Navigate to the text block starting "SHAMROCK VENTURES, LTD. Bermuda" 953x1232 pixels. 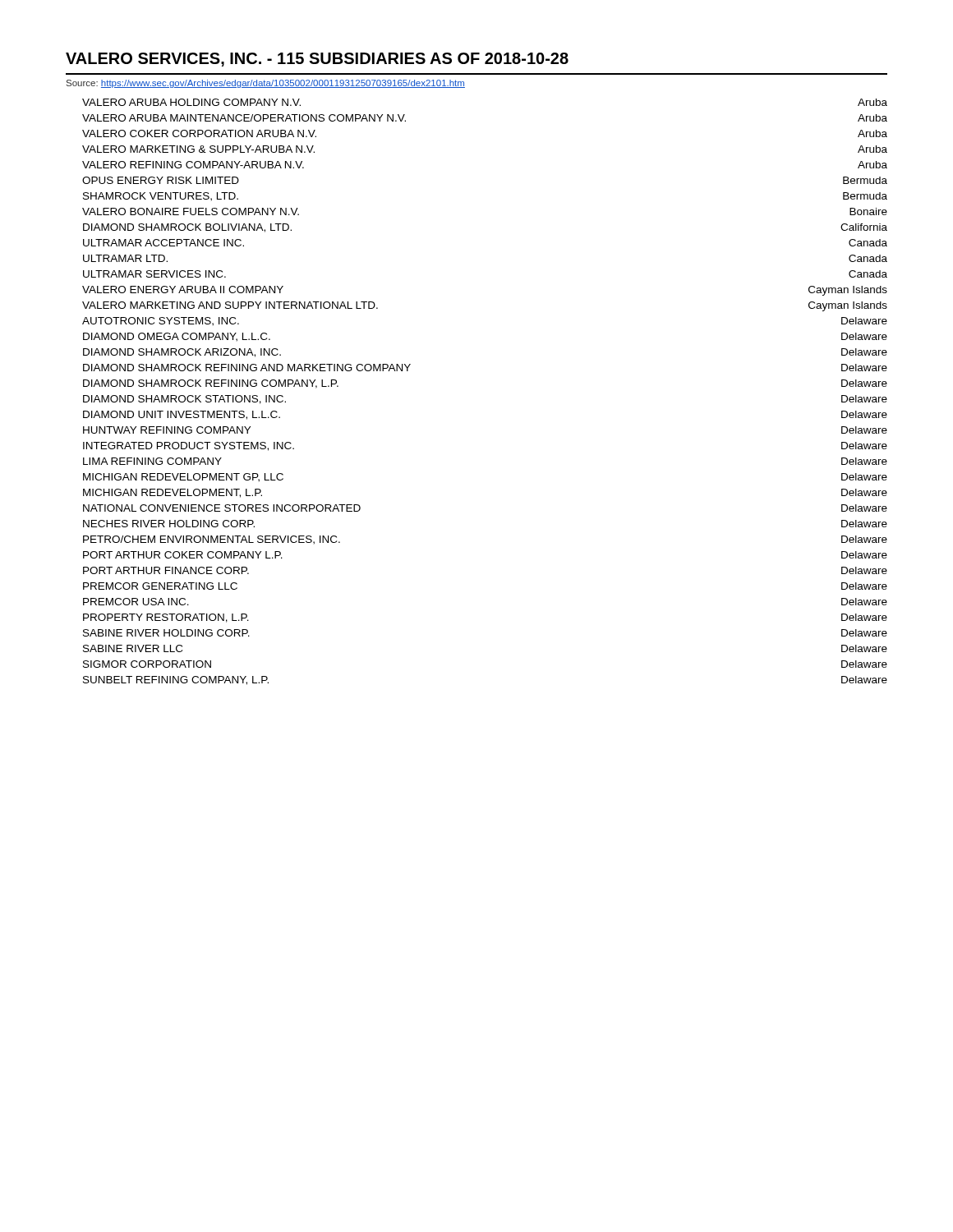(161, 196)
